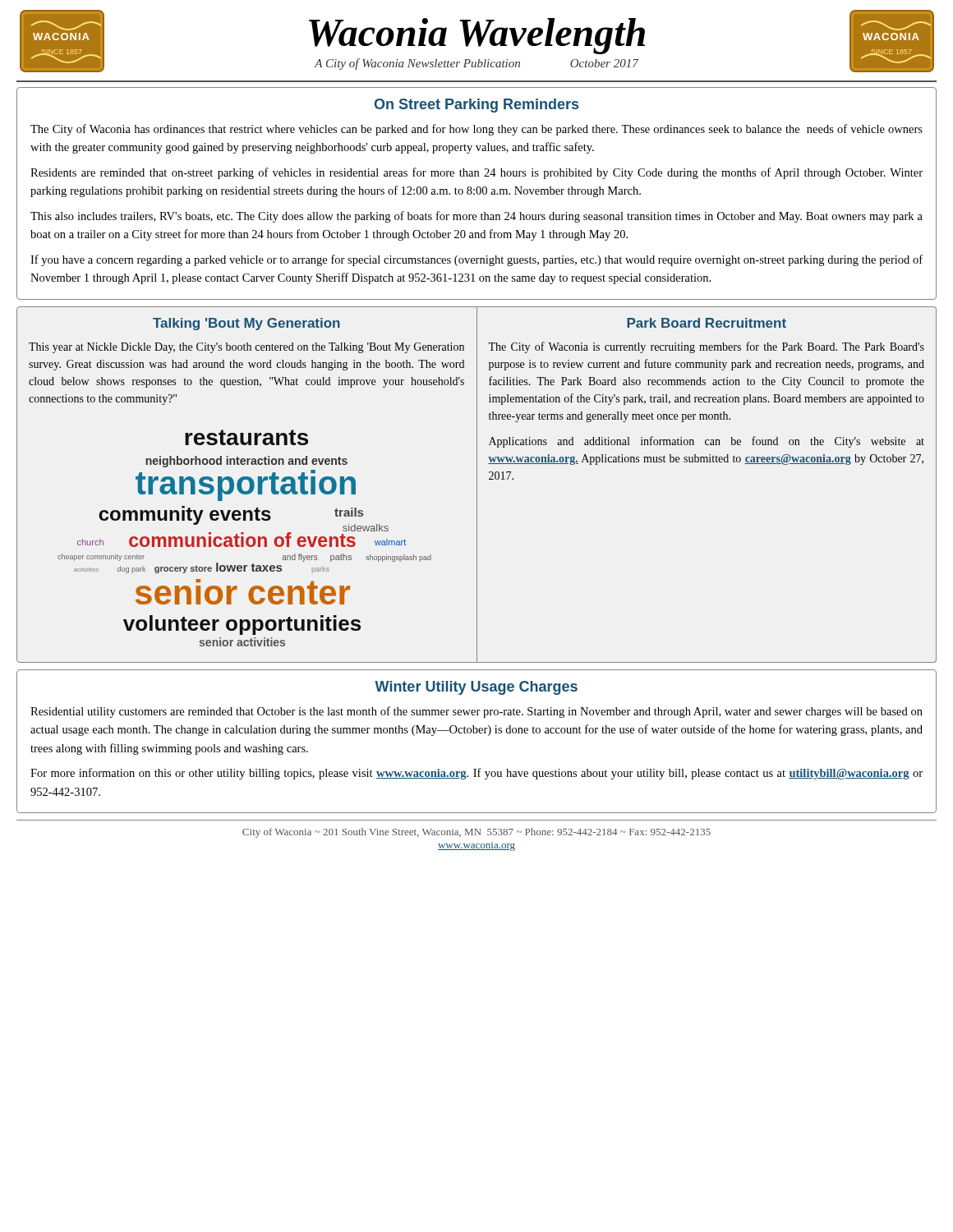The width and height of the screenshot is (953, 1232).
Task: Click on the region starting "The City of Waconia has ordinances that restrict"
Action: (x=476, y=138)
